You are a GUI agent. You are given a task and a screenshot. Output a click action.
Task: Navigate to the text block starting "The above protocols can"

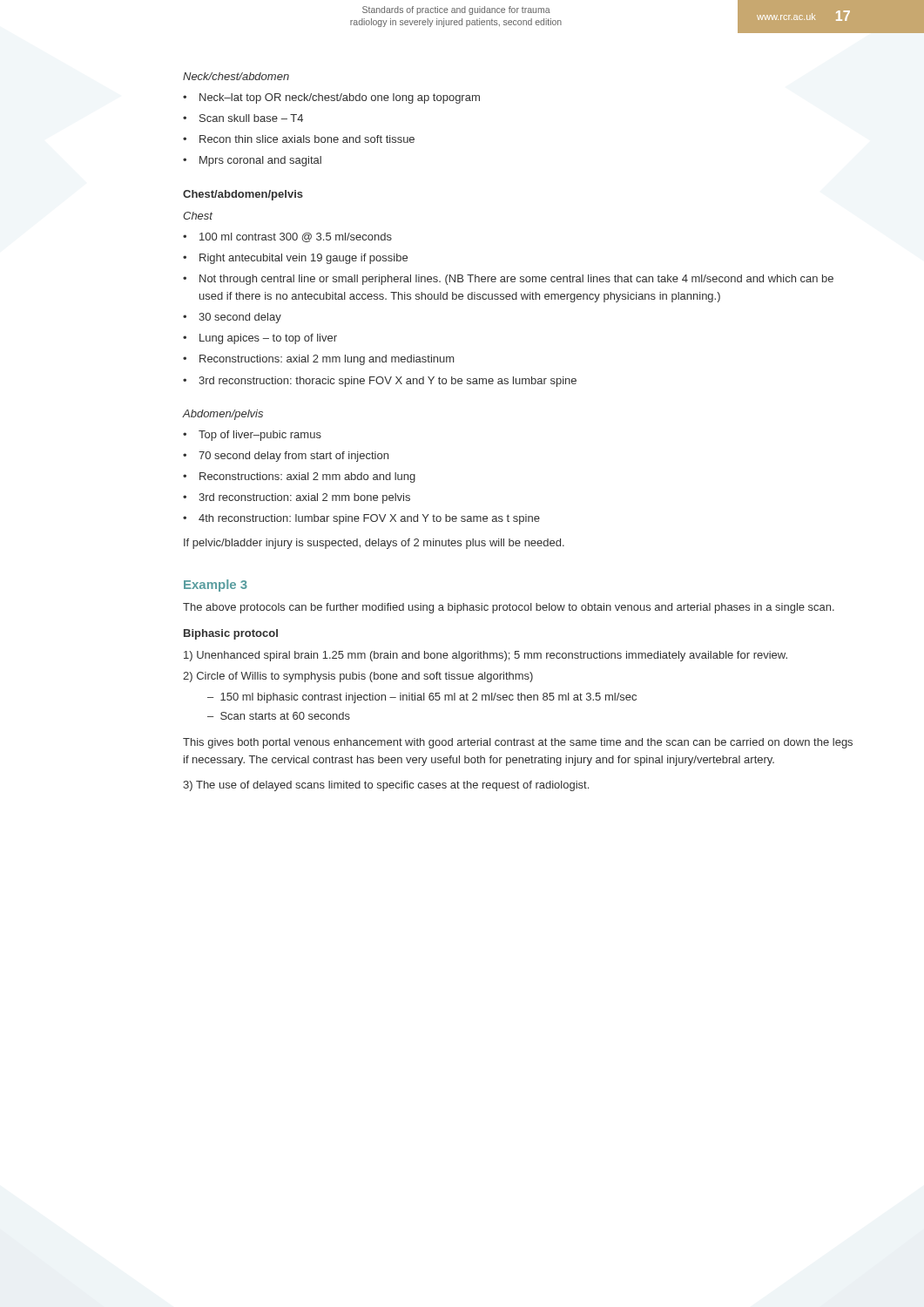(509, 606)
